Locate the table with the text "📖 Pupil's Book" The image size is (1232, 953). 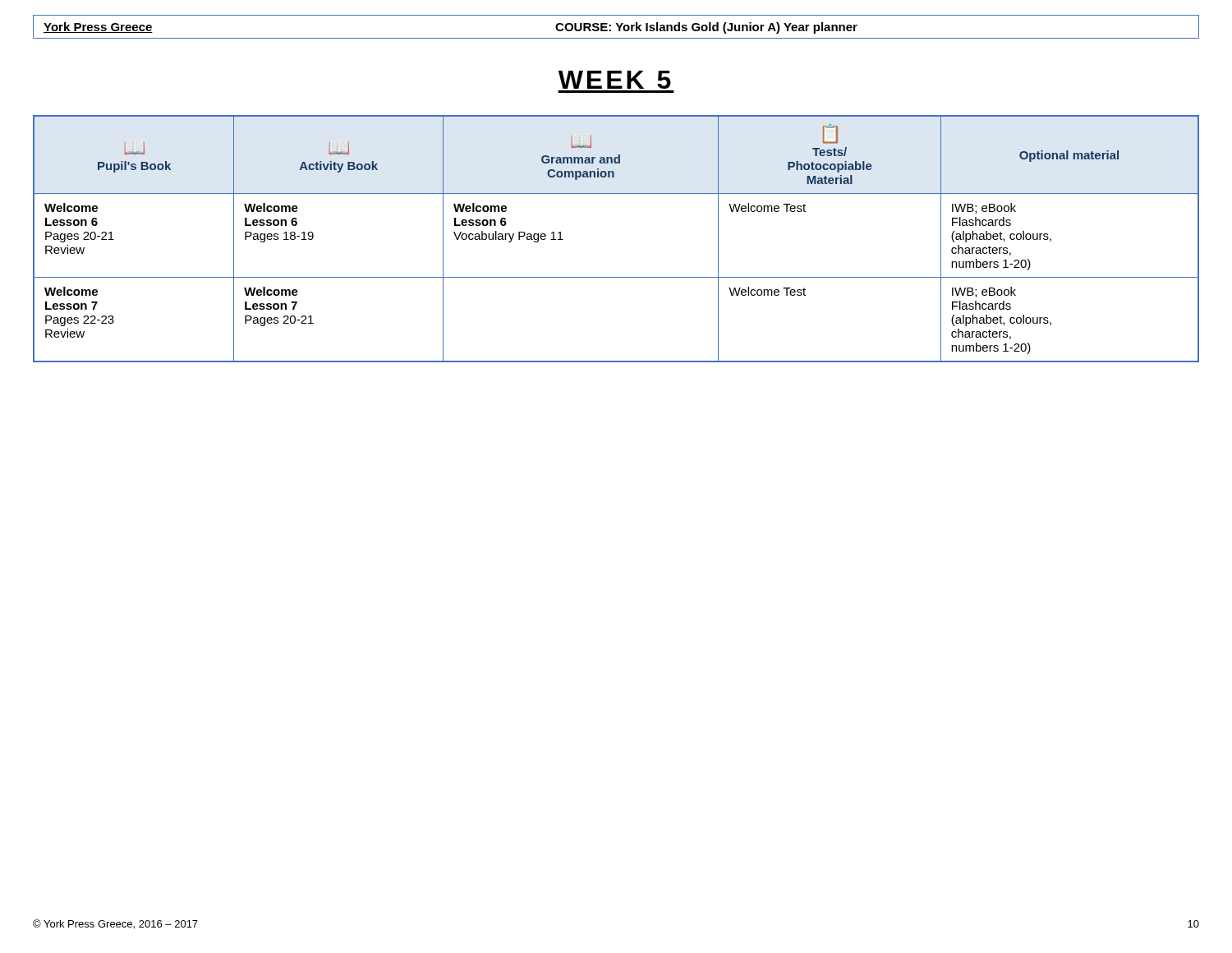(616, 239)
